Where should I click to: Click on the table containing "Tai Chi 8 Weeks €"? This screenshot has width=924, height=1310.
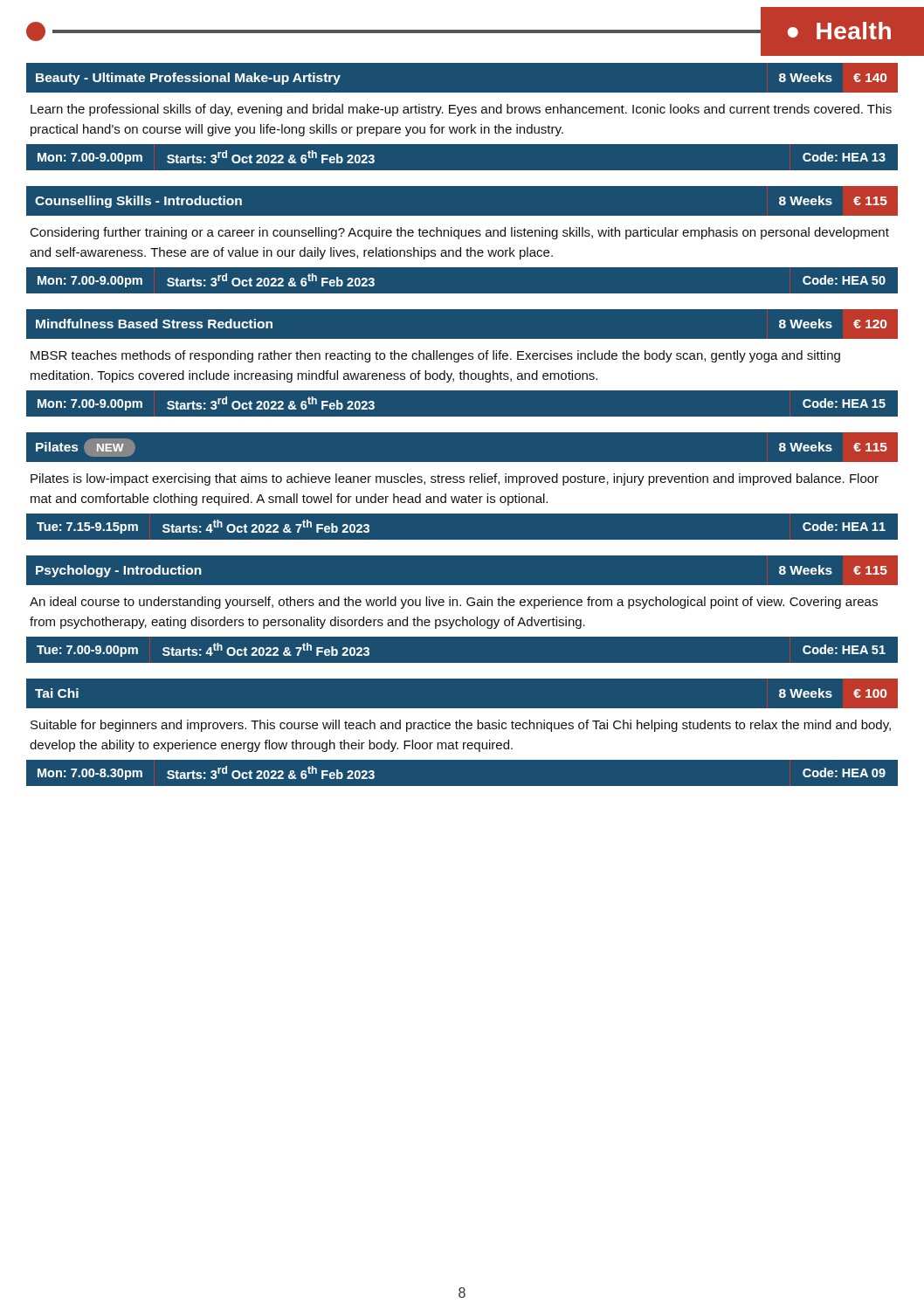(x=462, y=732)
